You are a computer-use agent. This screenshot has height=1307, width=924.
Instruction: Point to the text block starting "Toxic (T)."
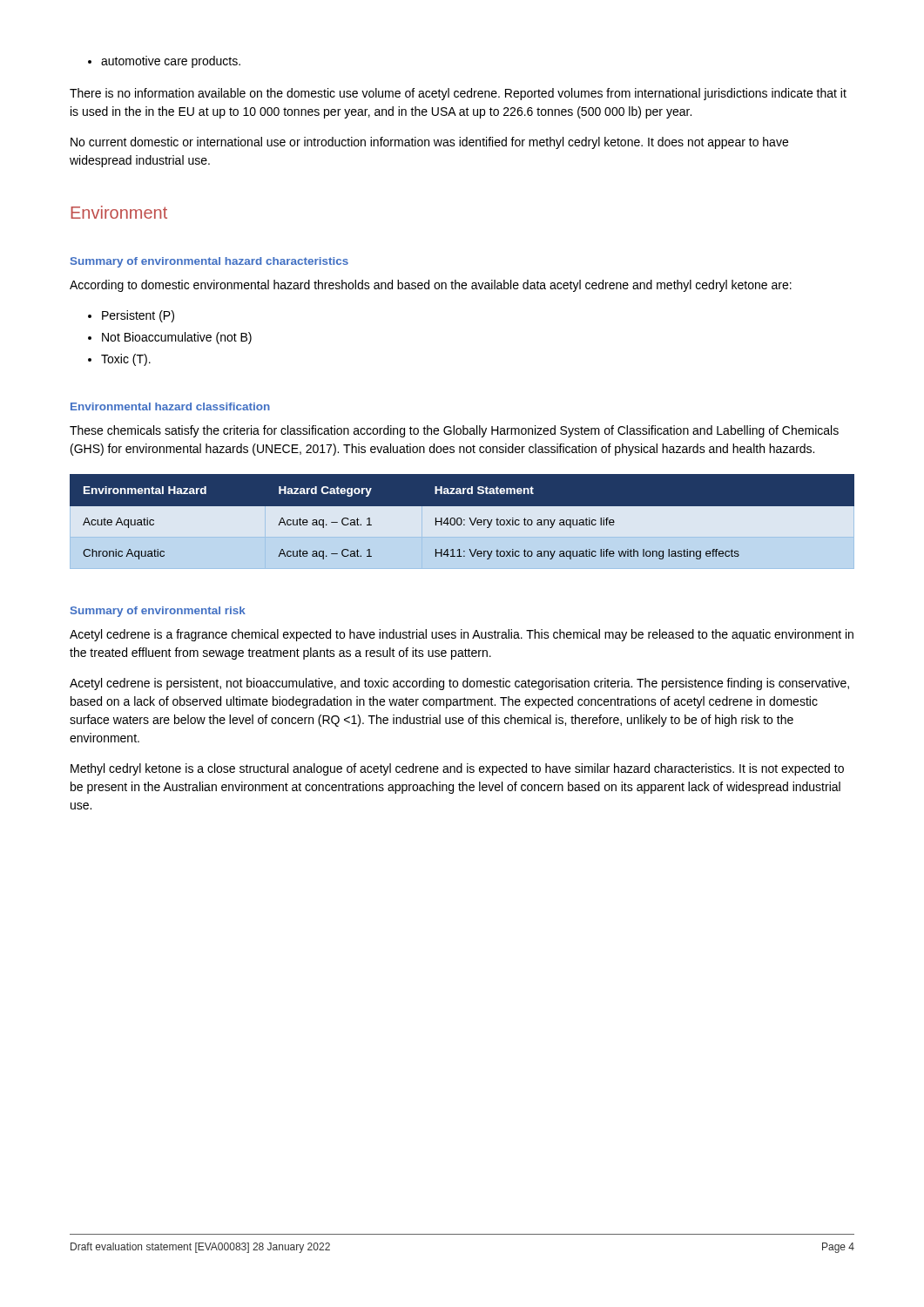pos(119,360)
